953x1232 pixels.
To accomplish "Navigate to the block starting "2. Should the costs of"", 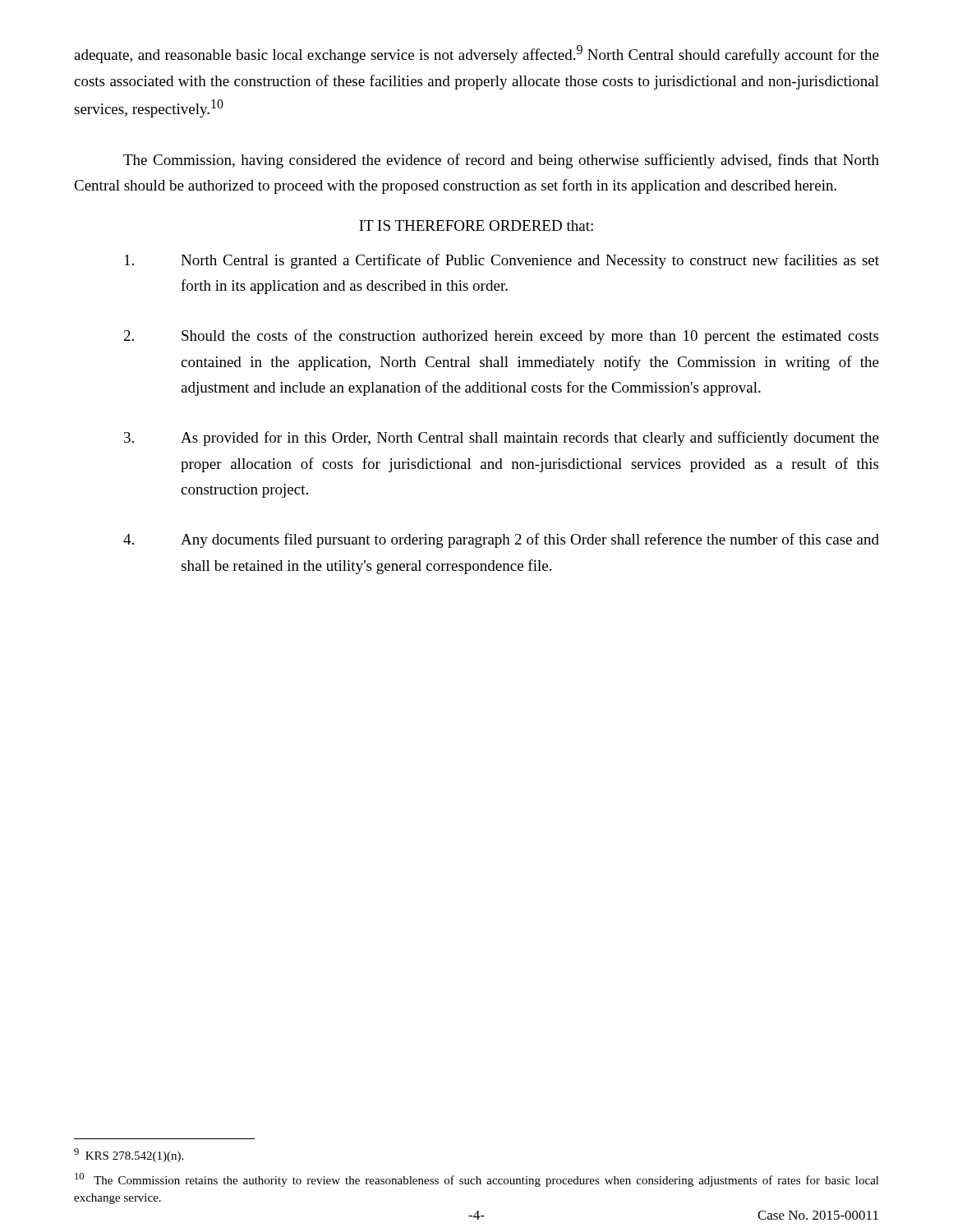I will click(476, 362).
